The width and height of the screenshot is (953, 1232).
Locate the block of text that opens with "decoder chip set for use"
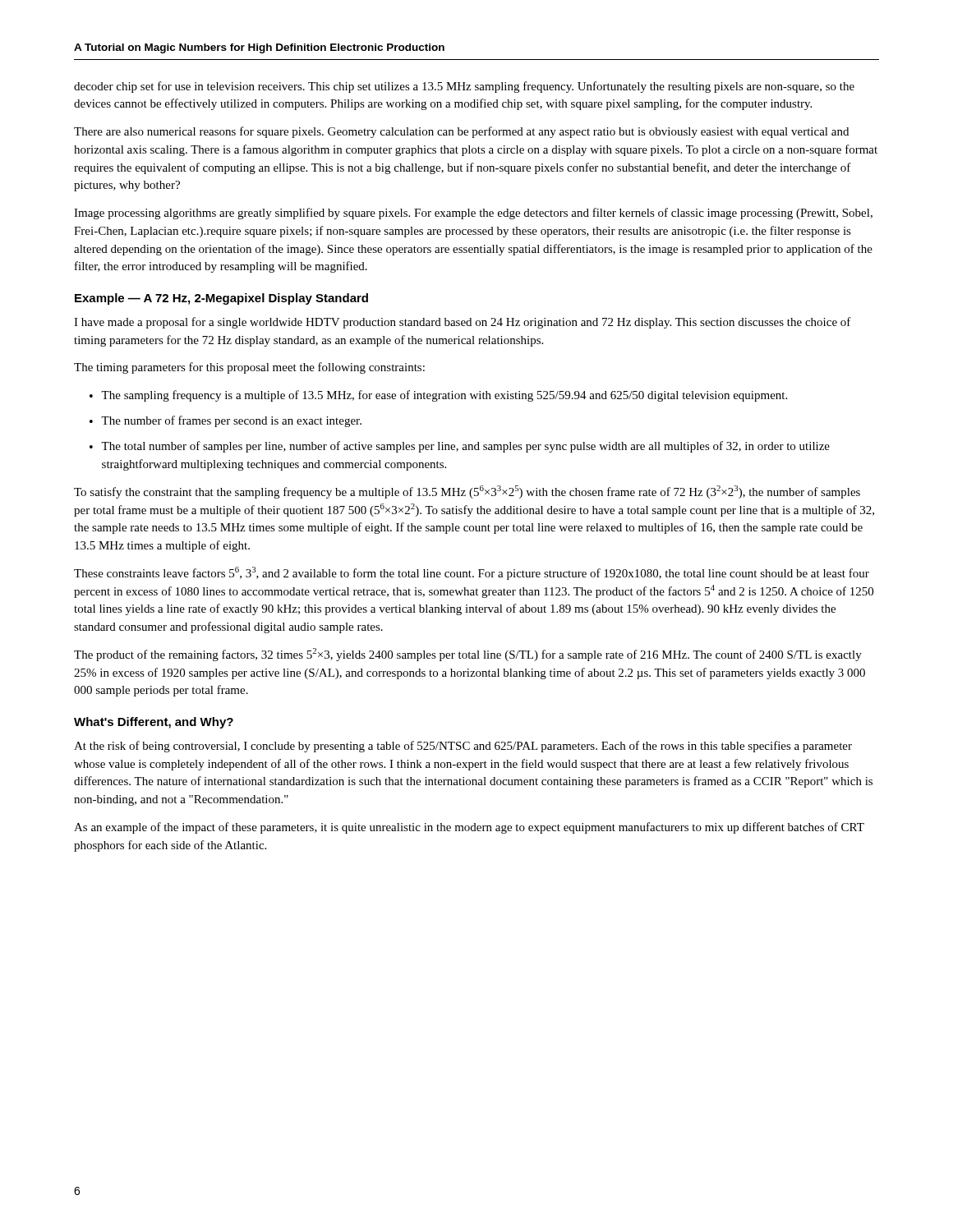476,95
